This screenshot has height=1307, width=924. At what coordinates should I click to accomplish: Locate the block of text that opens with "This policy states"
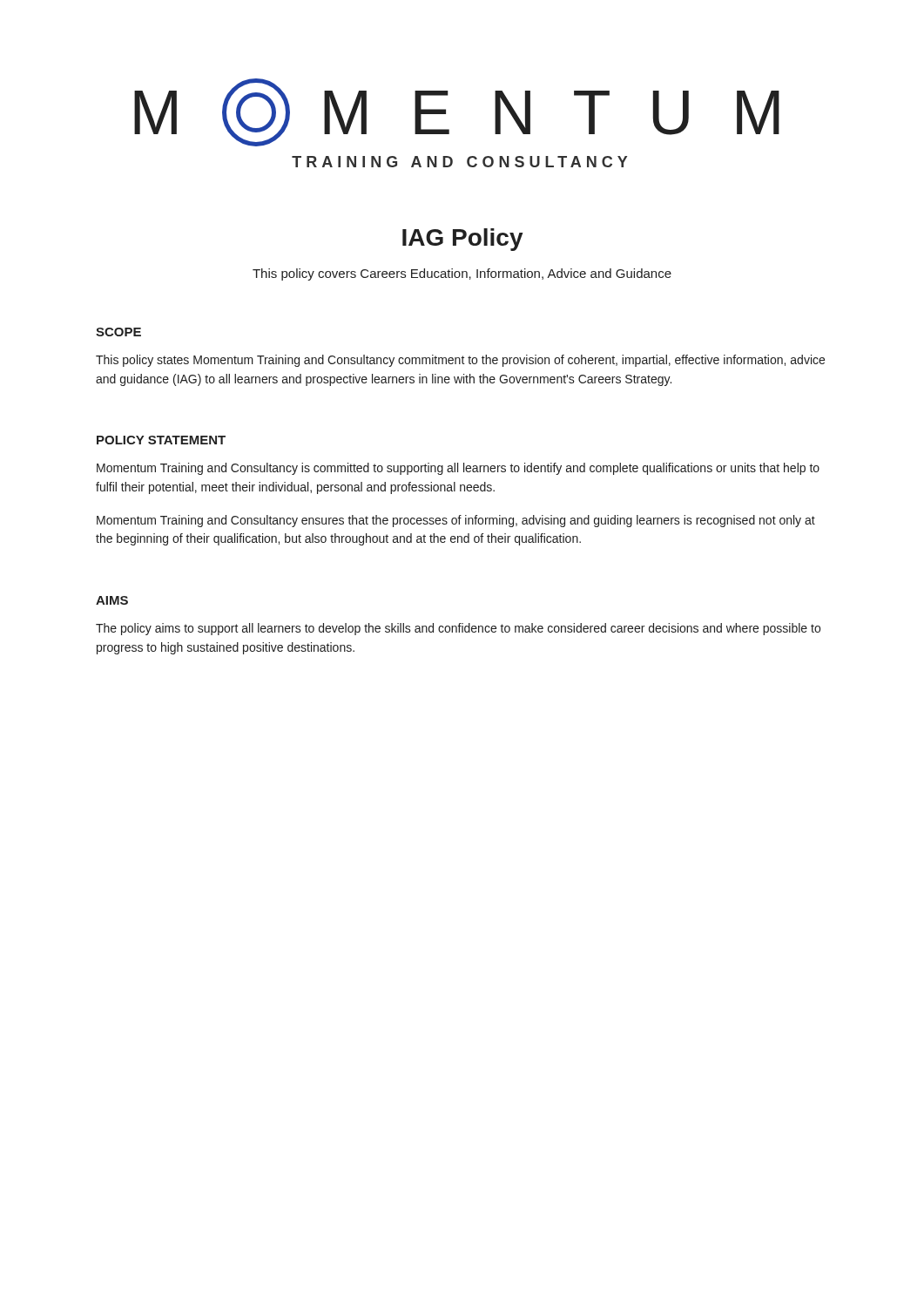[x=461, y=369]
